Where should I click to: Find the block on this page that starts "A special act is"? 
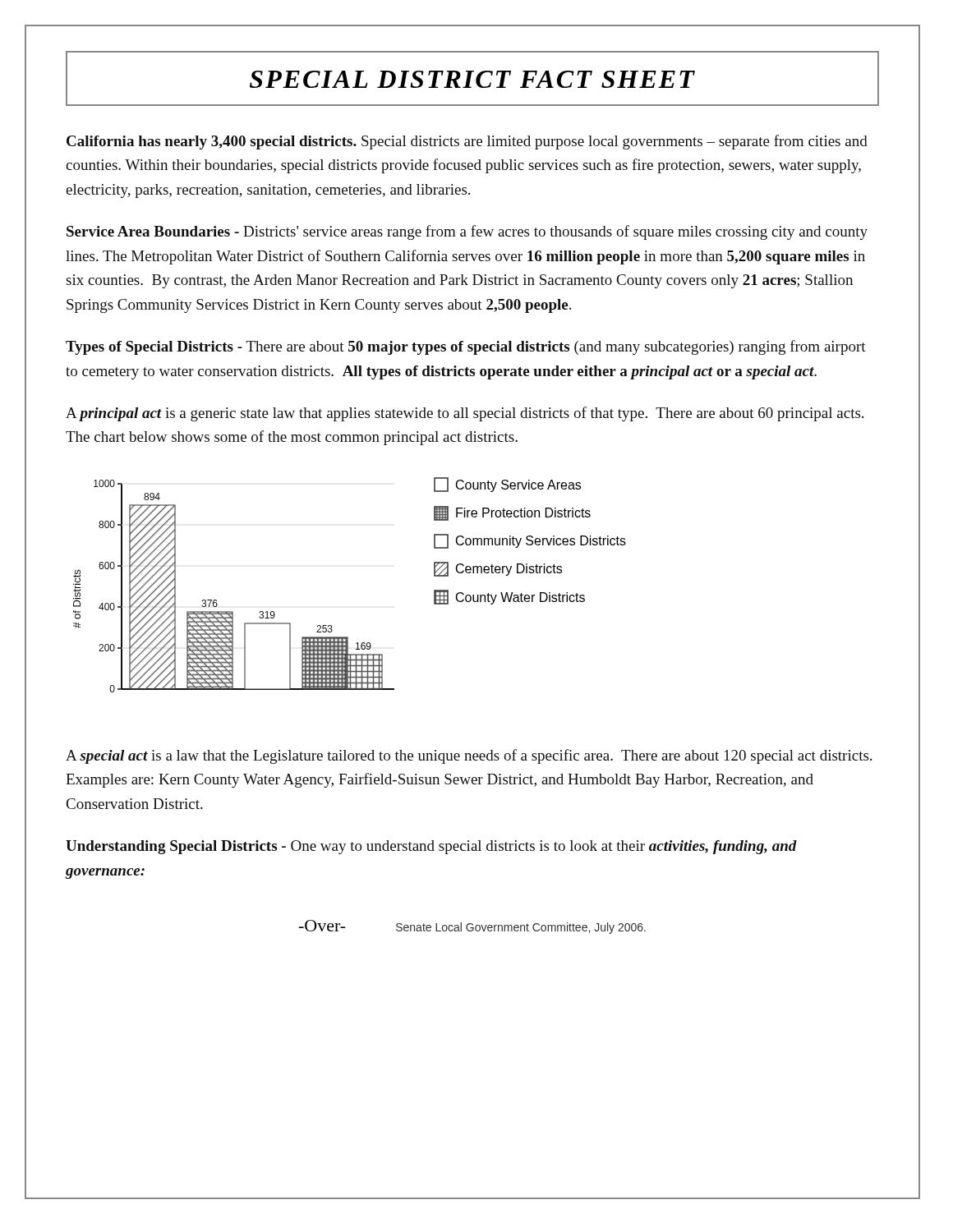[x=471, y=779]
